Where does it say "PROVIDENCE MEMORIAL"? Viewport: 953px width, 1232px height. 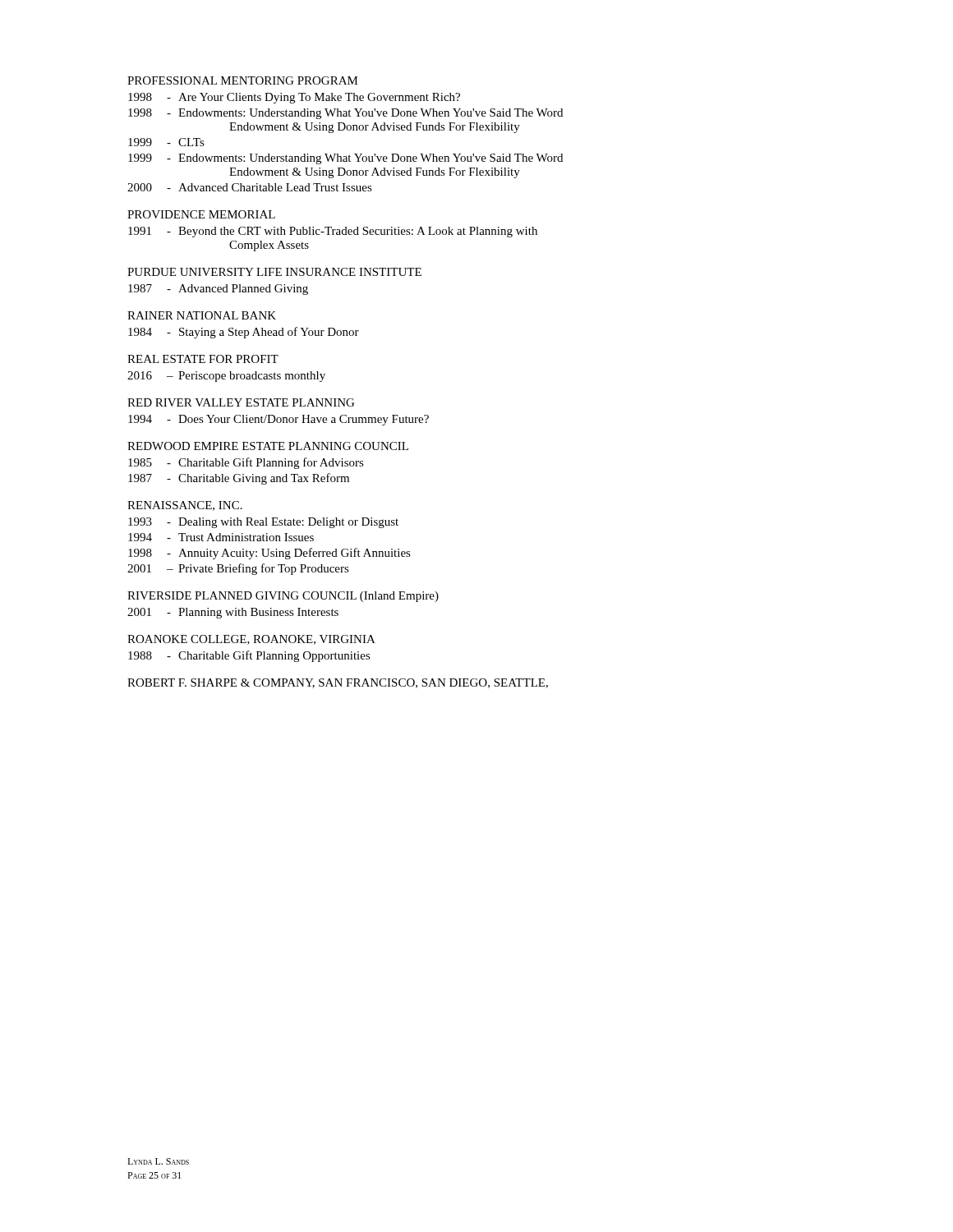pos(201,214)
